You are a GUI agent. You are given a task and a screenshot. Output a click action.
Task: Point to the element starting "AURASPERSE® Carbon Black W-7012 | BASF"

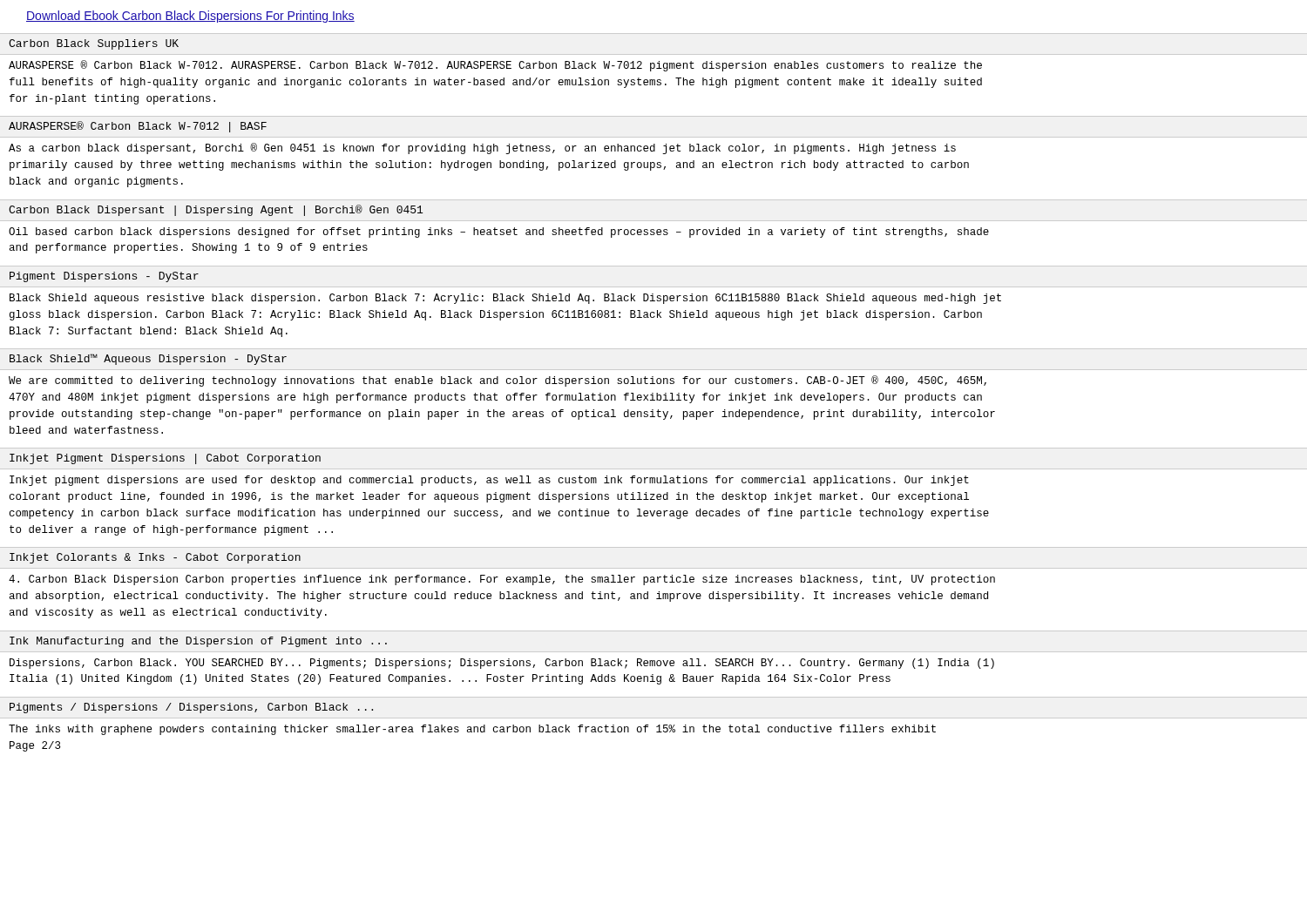click(x=138, y=127)
